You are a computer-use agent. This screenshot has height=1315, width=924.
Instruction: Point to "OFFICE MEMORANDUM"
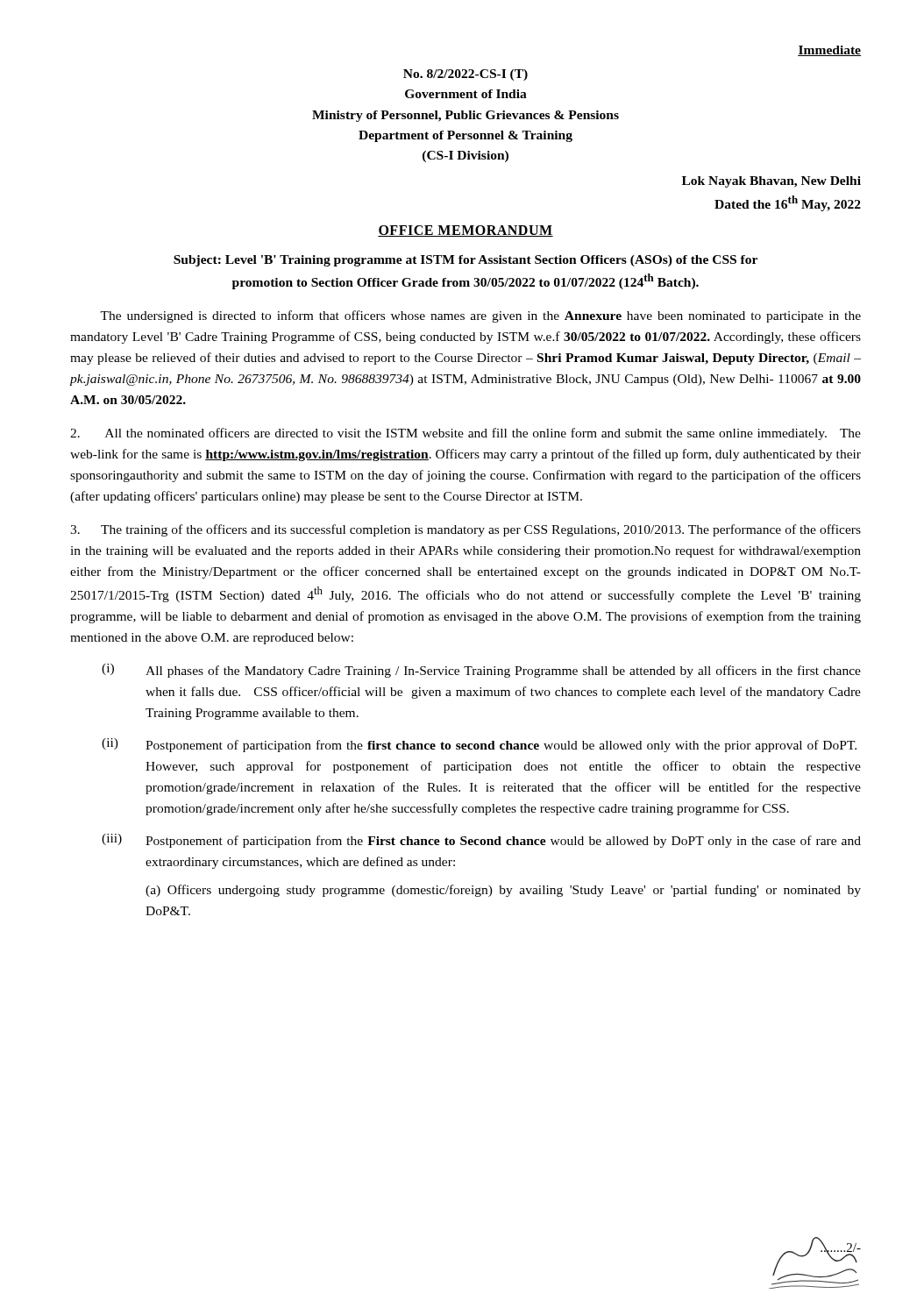tap(466, 230)
